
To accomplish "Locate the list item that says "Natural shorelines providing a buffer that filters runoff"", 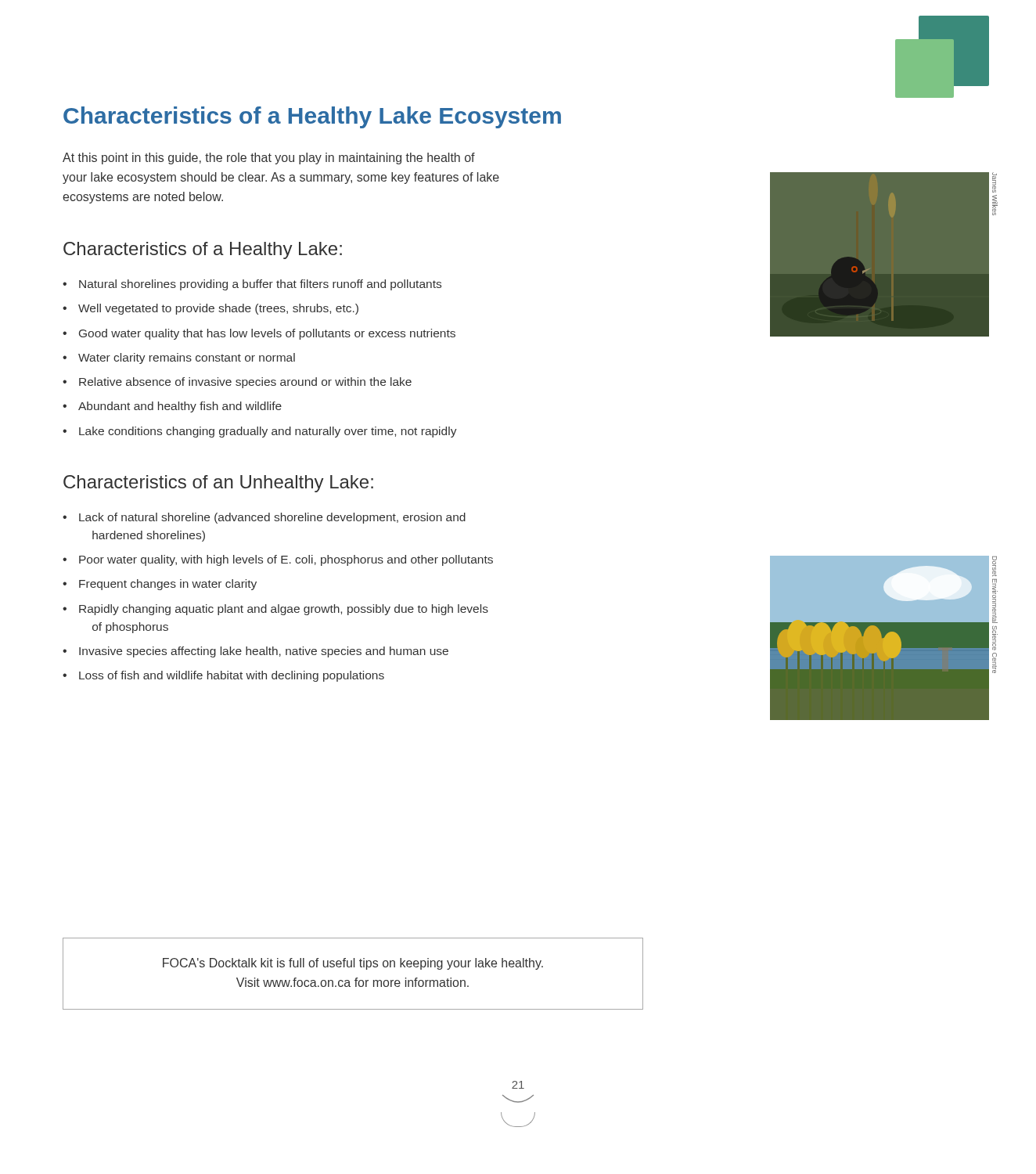I will 260,284.
